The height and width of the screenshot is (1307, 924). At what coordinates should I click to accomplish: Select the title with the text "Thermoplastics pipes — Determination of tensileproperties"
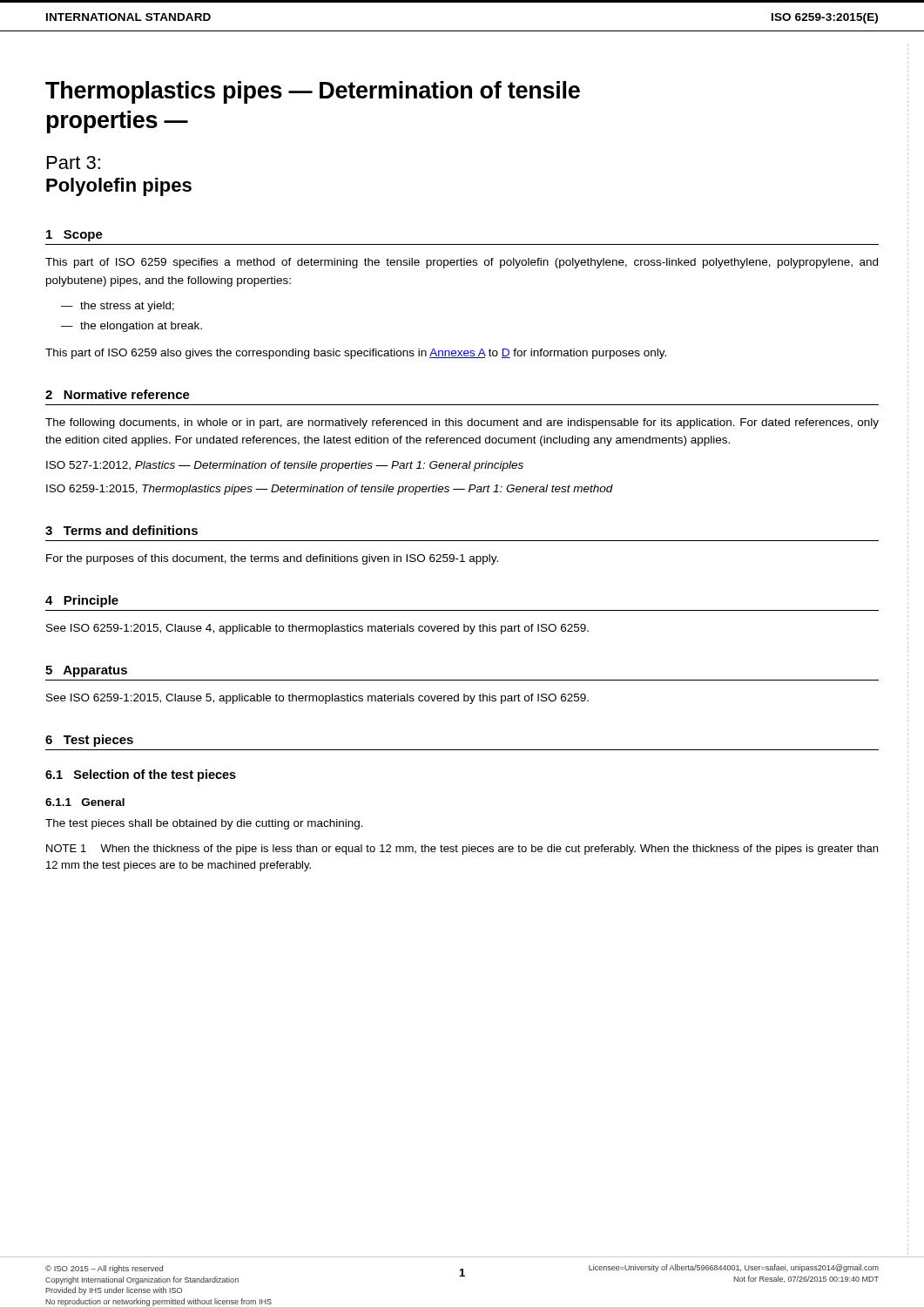[x=313, y=105]
